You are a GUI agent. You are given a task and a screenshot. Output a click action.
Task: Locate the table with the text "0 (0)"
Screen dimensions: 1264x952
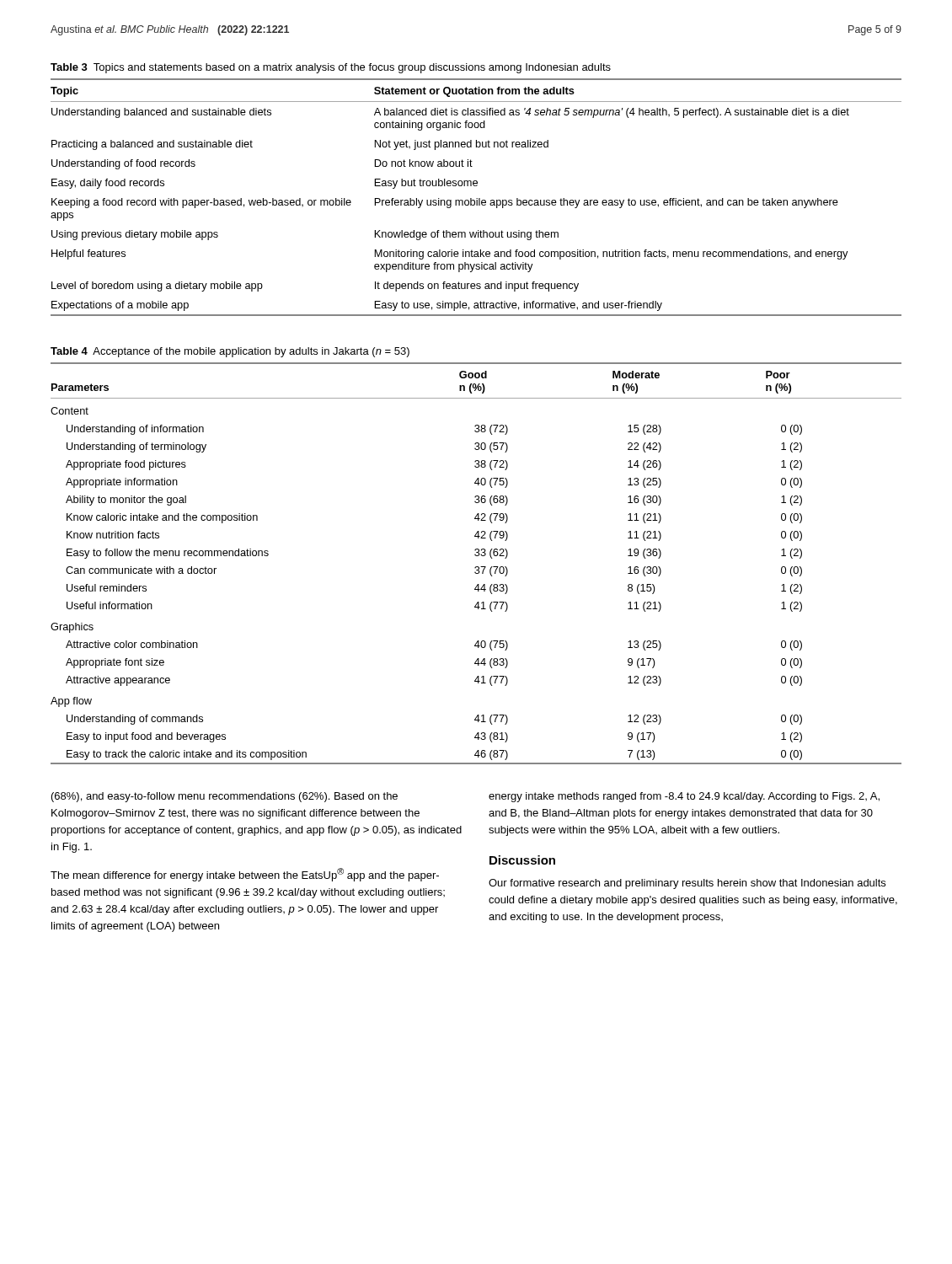[x=476, y=563]
